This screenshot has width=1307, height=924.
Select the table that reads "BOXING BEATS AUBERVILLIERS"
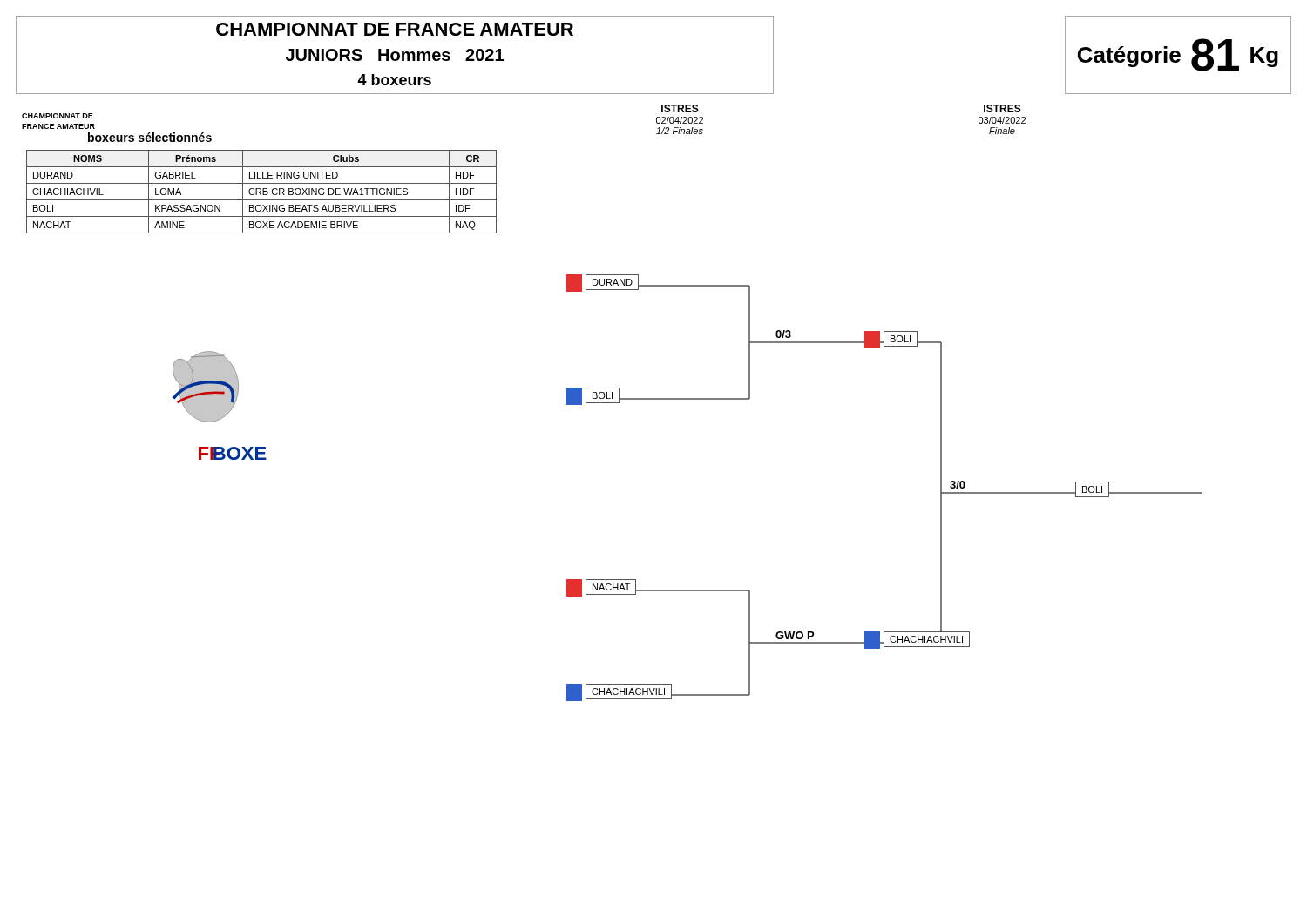pos(261,192)
